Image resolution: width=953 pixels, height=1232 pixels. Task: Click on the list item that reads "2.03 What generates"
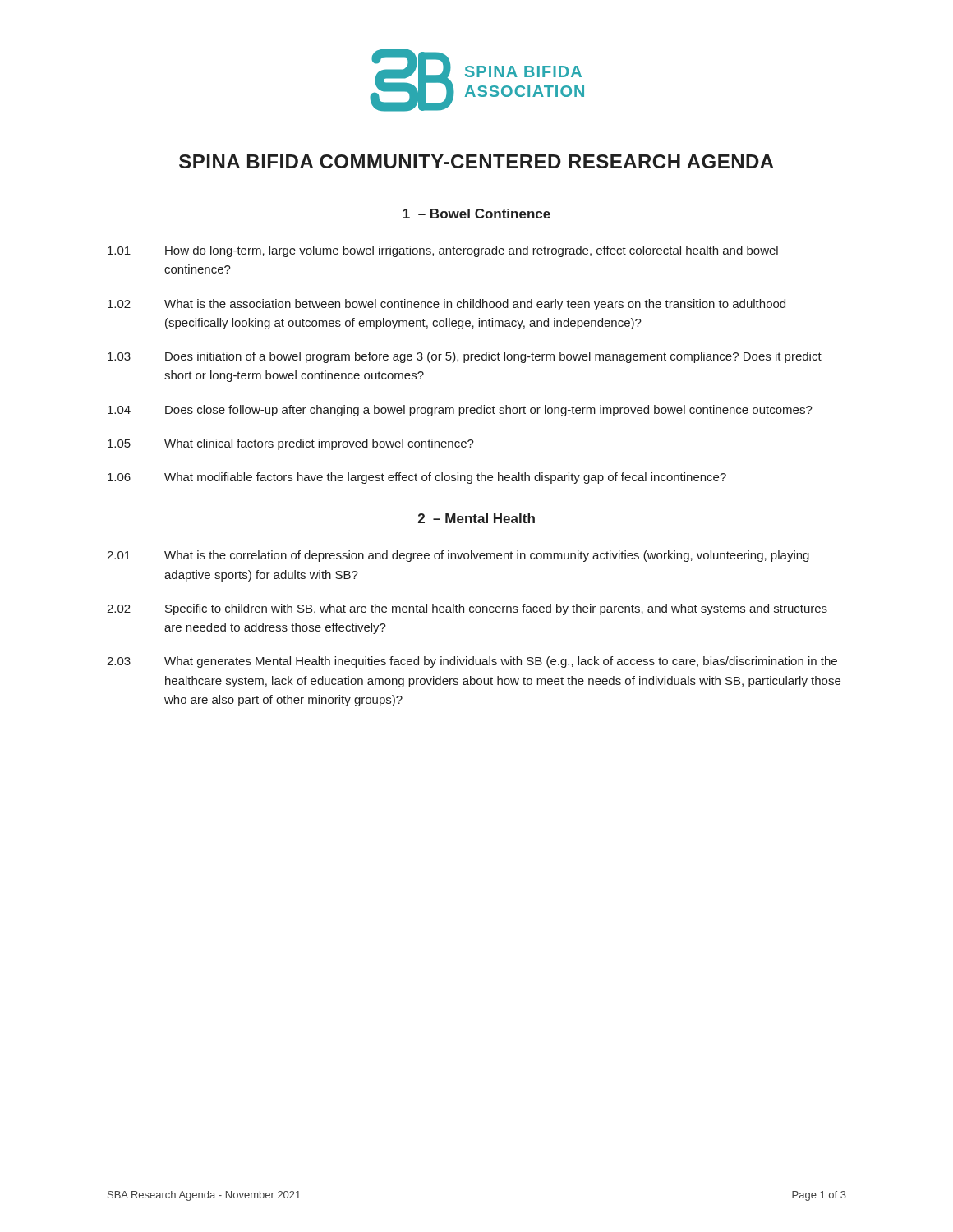pyautogui.click(x=476, y=680)
